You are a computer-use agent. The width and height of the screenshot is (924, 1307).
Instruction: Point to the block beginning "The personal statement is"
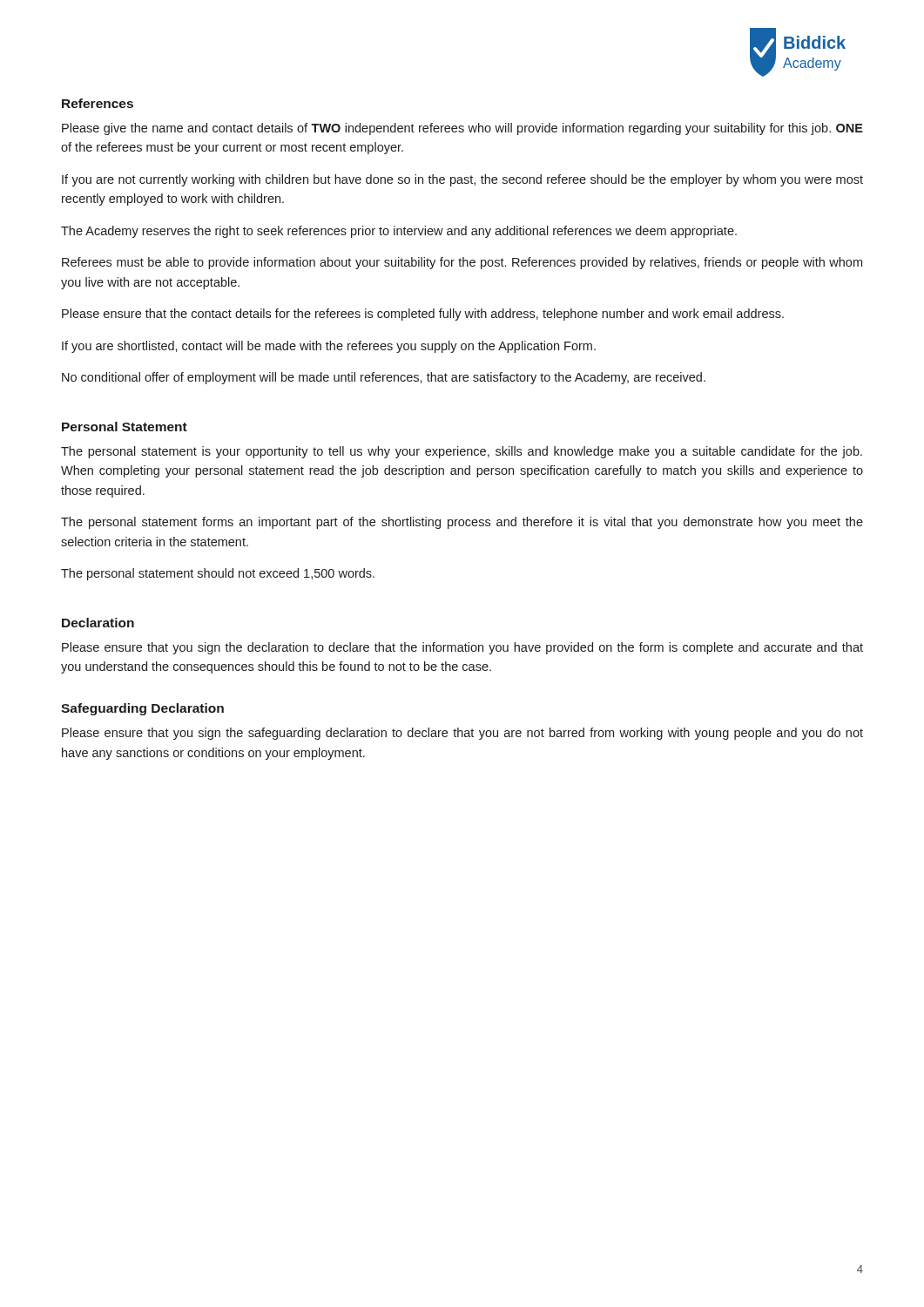coord(462,471)
